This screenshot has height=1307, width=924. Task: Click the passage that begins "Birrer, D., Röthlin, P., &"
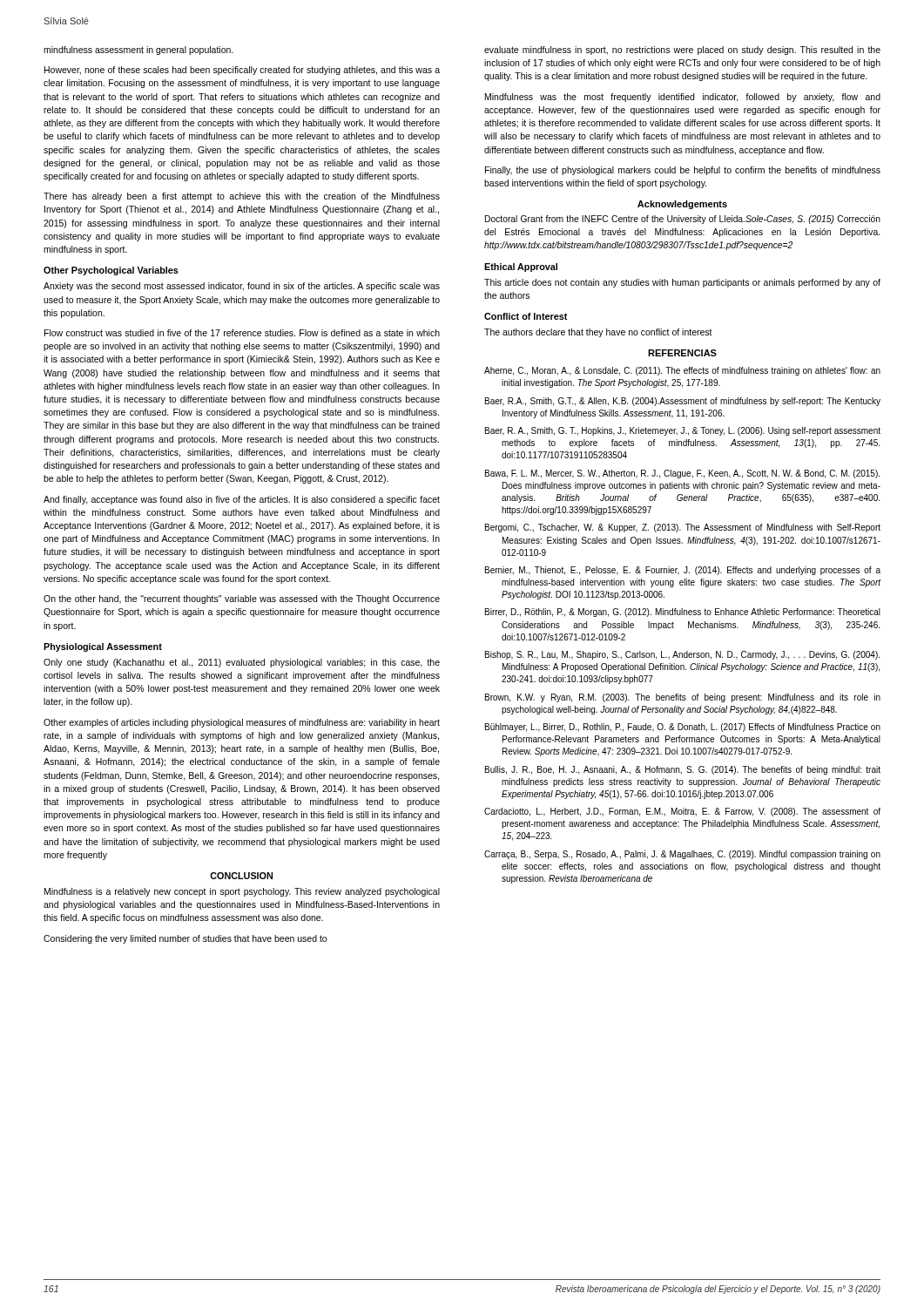[682, 625]
